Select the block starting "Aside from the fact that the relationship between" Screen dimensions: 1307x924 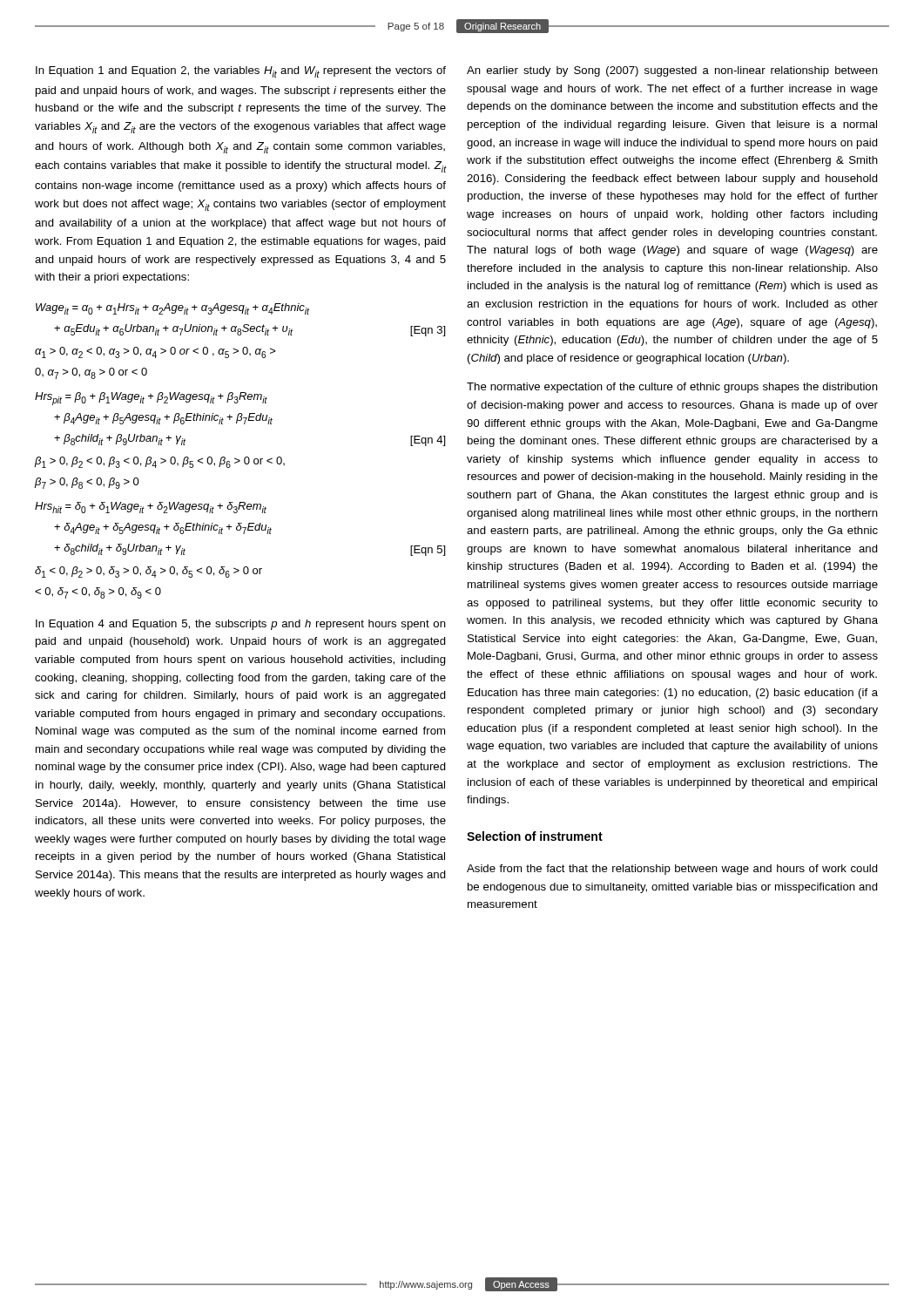click(x=672, y=887)
